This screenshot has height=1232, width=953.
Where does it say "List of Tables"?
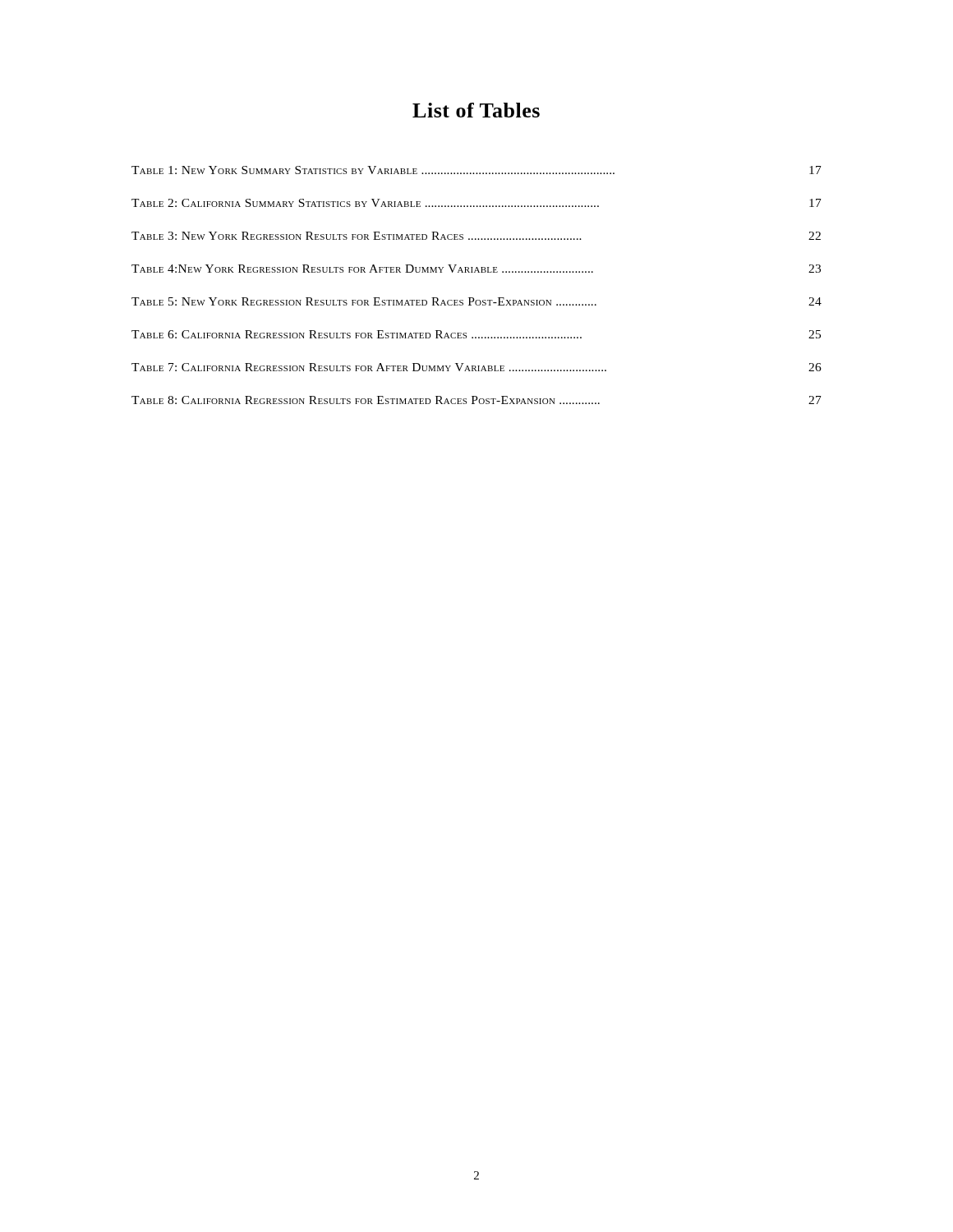click(x=476, y=111)
